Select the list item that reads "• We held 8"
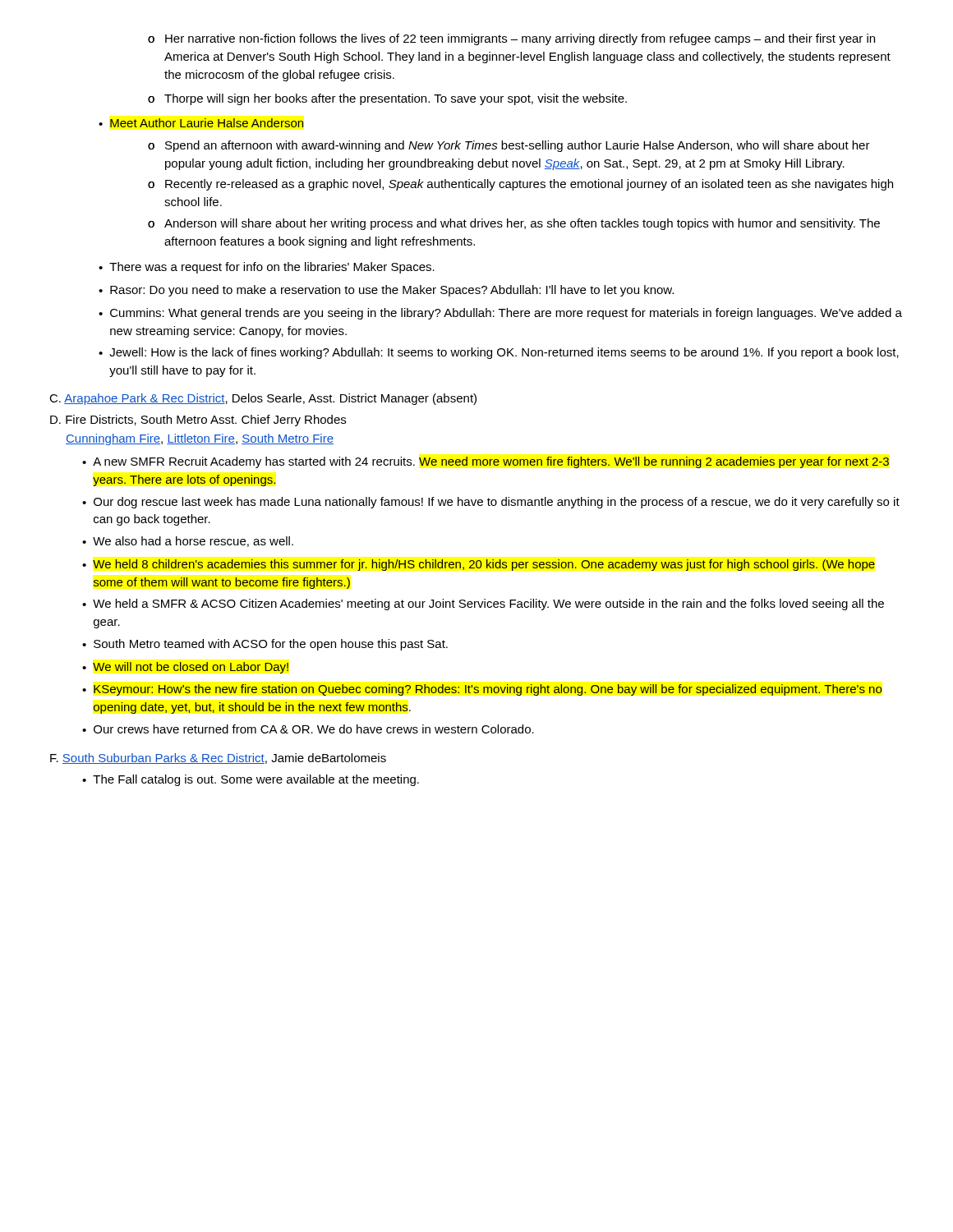 (x=493, y=573)
